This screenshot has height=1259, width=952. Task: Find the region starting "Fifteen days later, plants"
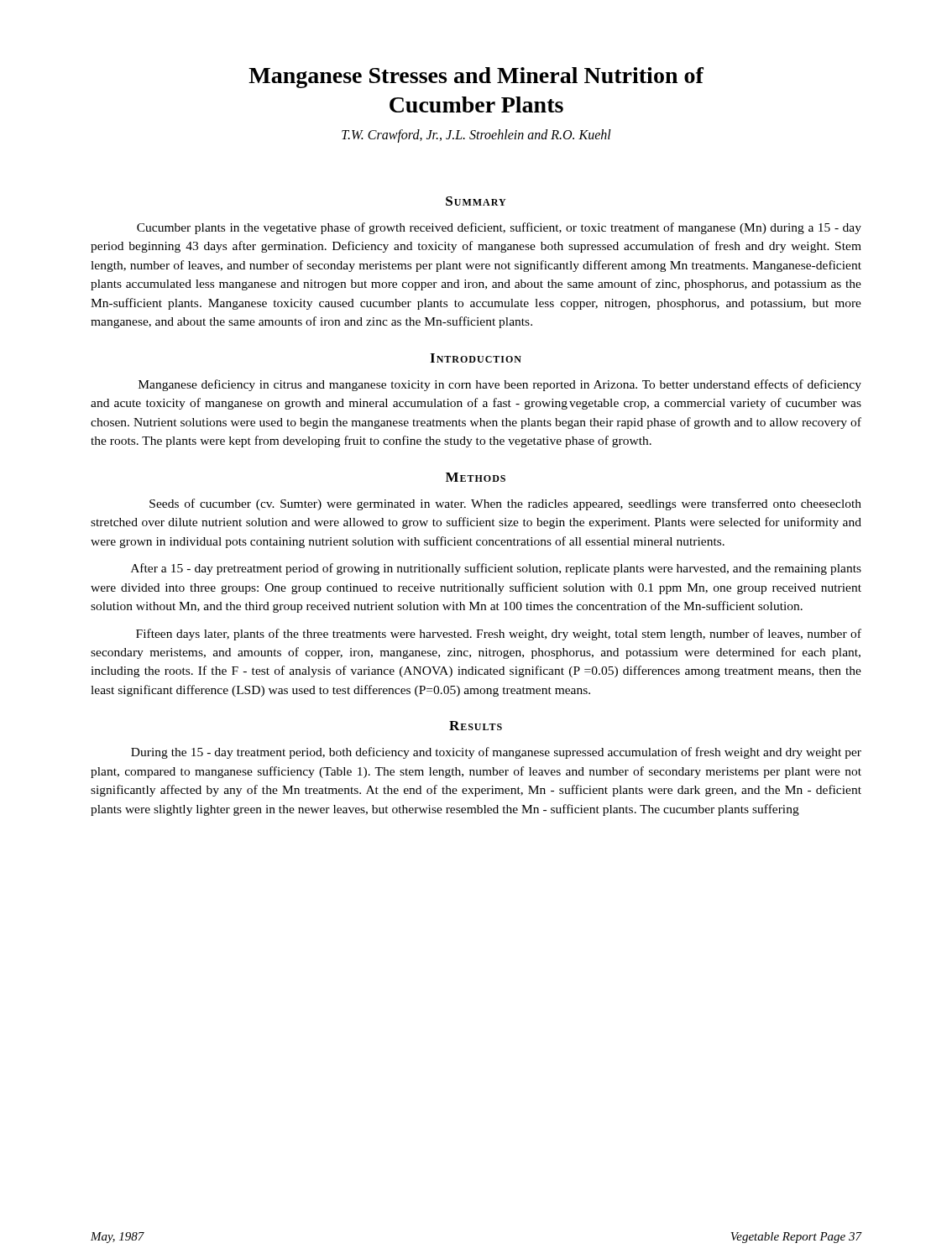pos(476,661)
